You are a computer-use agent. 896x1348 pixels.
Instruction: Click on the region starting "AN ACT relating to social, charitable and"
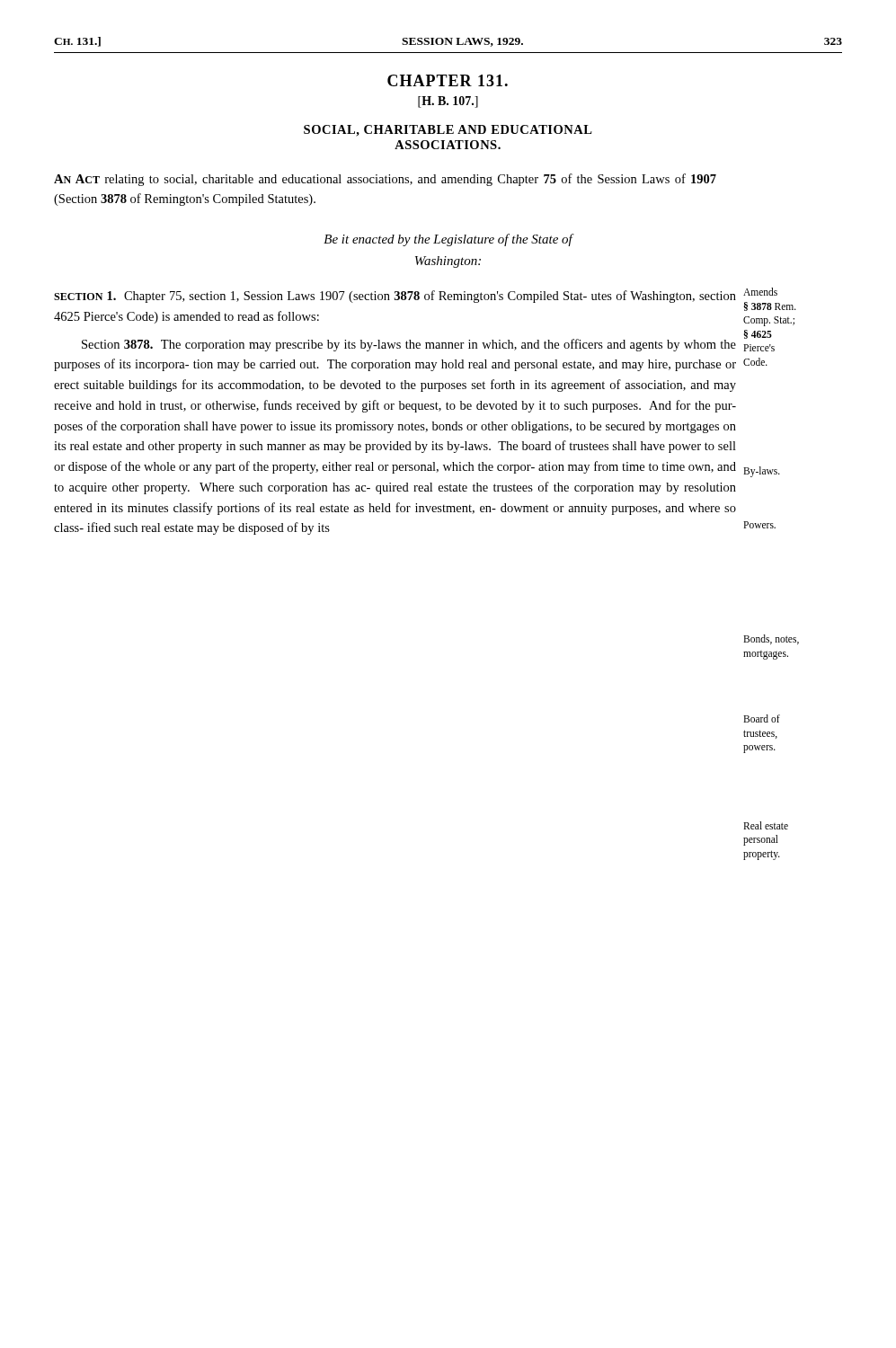click(385, 189)
